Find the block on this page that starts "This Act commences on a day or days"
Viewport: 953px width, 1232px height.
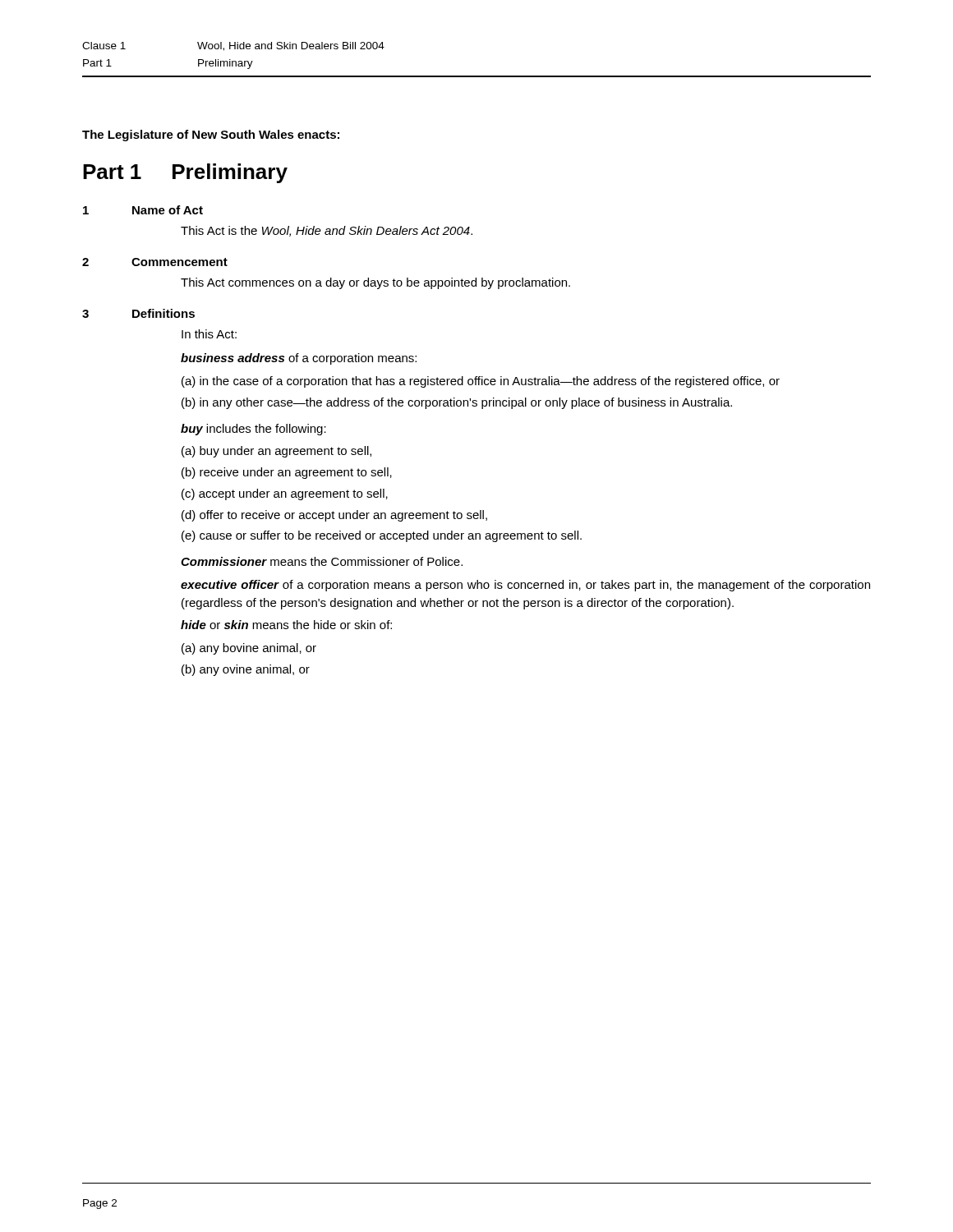click(376, 282)
